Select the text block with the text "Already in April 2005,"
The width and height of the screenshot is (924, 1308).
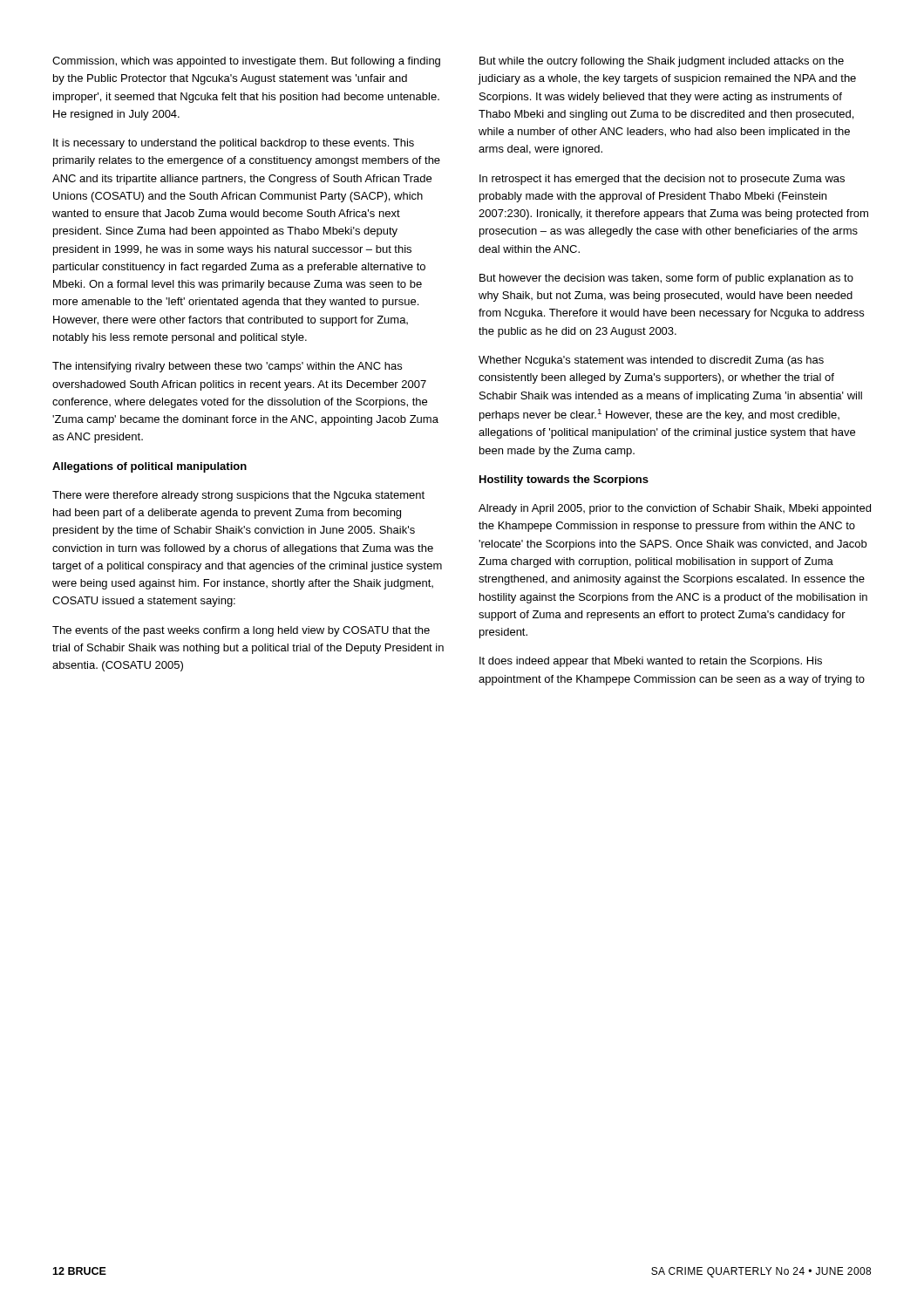coord(675,570)
